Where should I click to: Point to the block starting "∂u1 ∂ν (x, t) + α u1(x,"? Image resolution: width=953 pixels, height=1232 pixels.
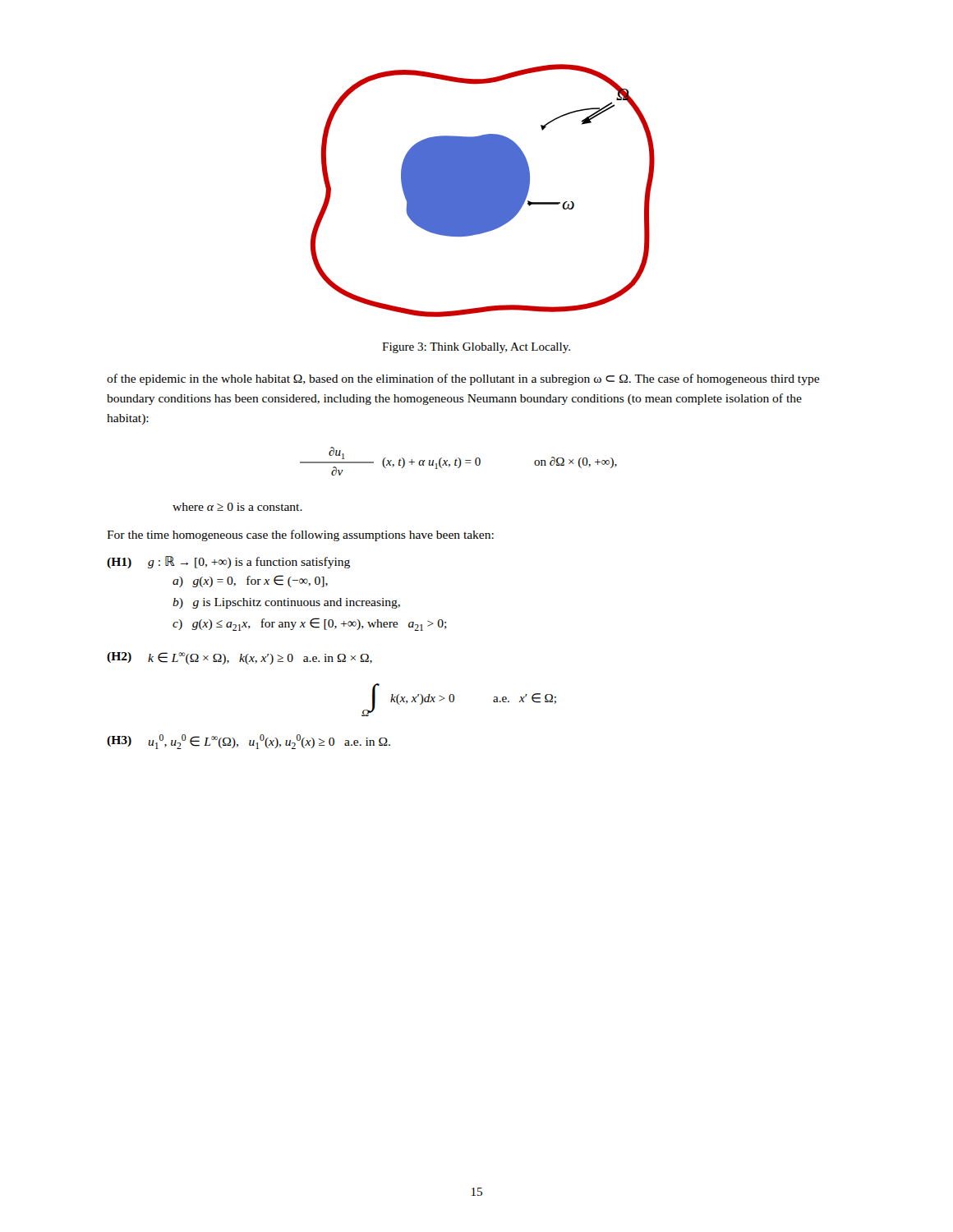(476, 464)
